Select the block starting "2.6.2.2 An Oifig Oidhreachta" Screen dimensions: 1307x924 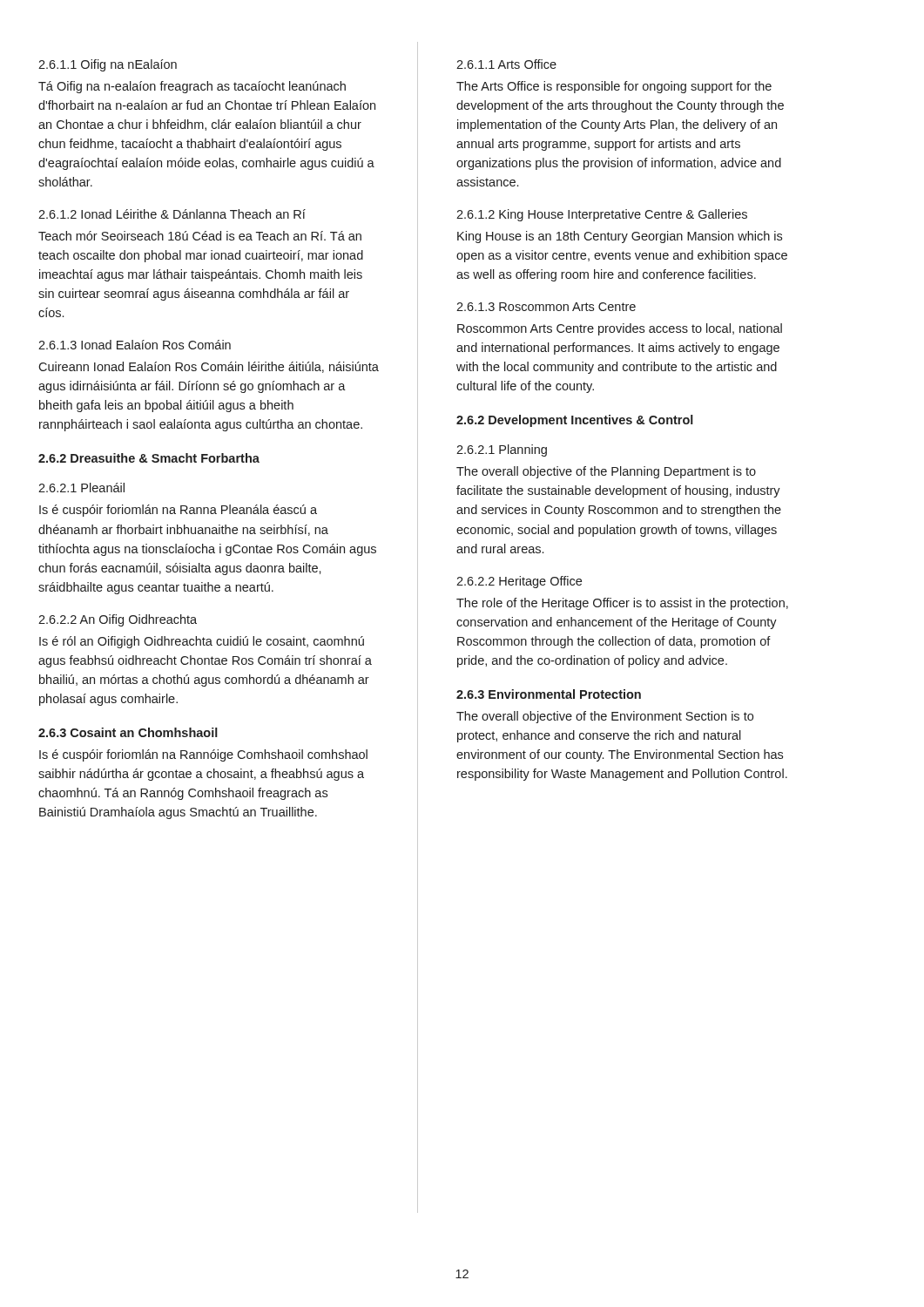click(x=118, y=619)
